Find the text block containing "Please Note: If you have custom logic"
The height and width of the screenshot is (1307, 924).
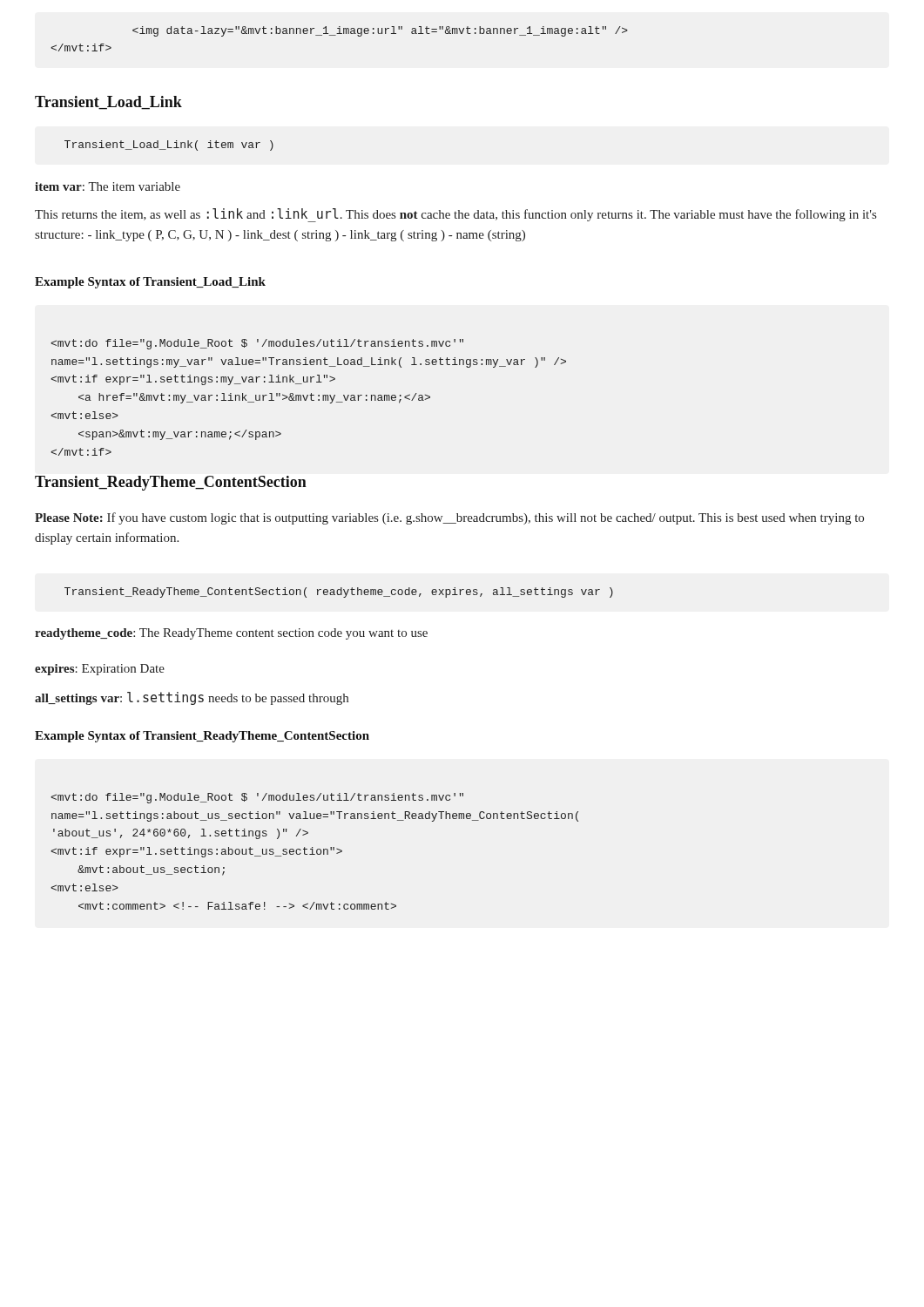(x=462, y=528)
